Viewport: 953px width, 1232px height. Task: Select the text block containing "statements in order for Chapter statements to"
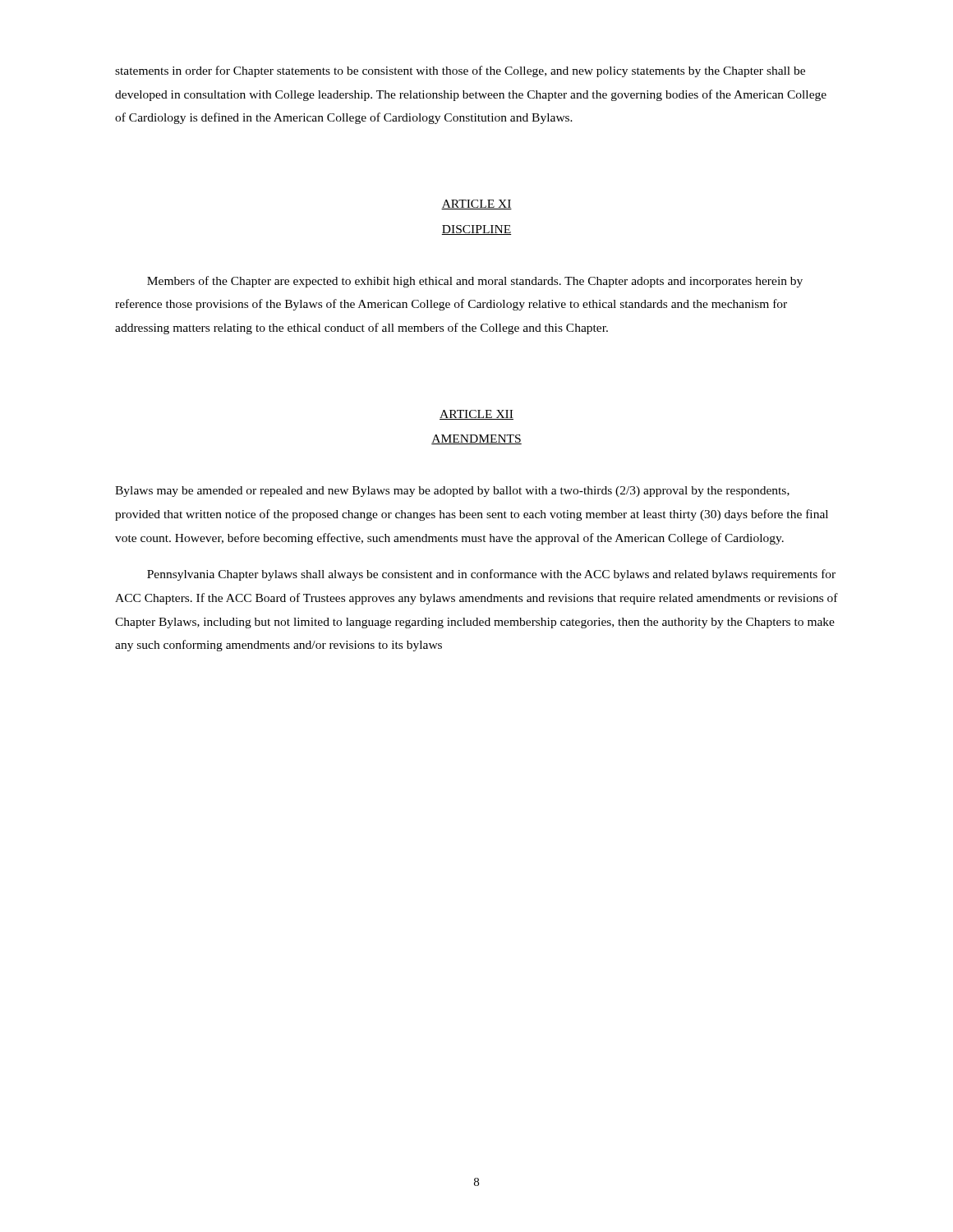coord(471,94)
